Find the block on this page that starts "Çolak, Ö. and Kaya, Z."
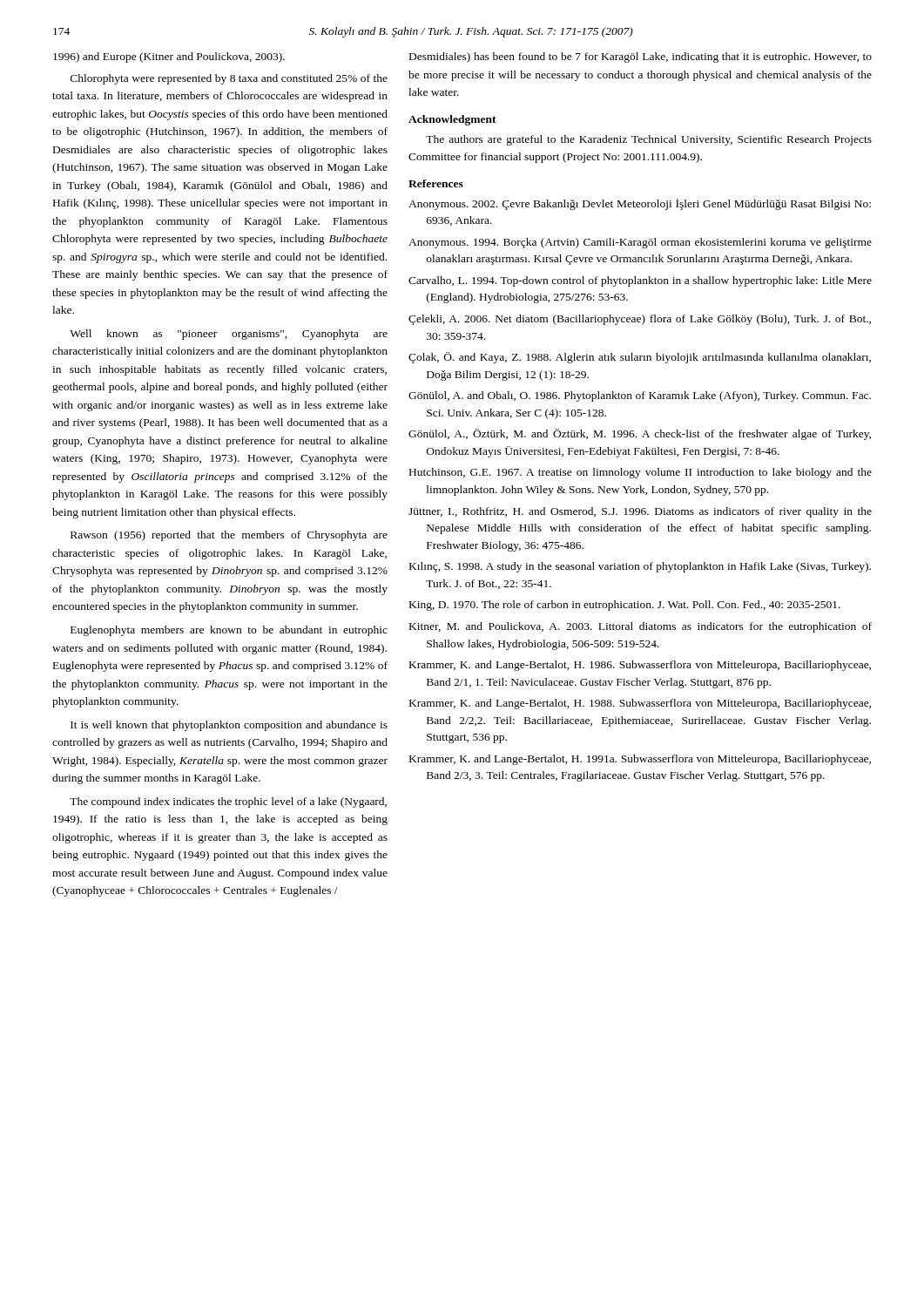This screenshot has height=1307, width=924. pyautogui.click(x=640, y=365)
